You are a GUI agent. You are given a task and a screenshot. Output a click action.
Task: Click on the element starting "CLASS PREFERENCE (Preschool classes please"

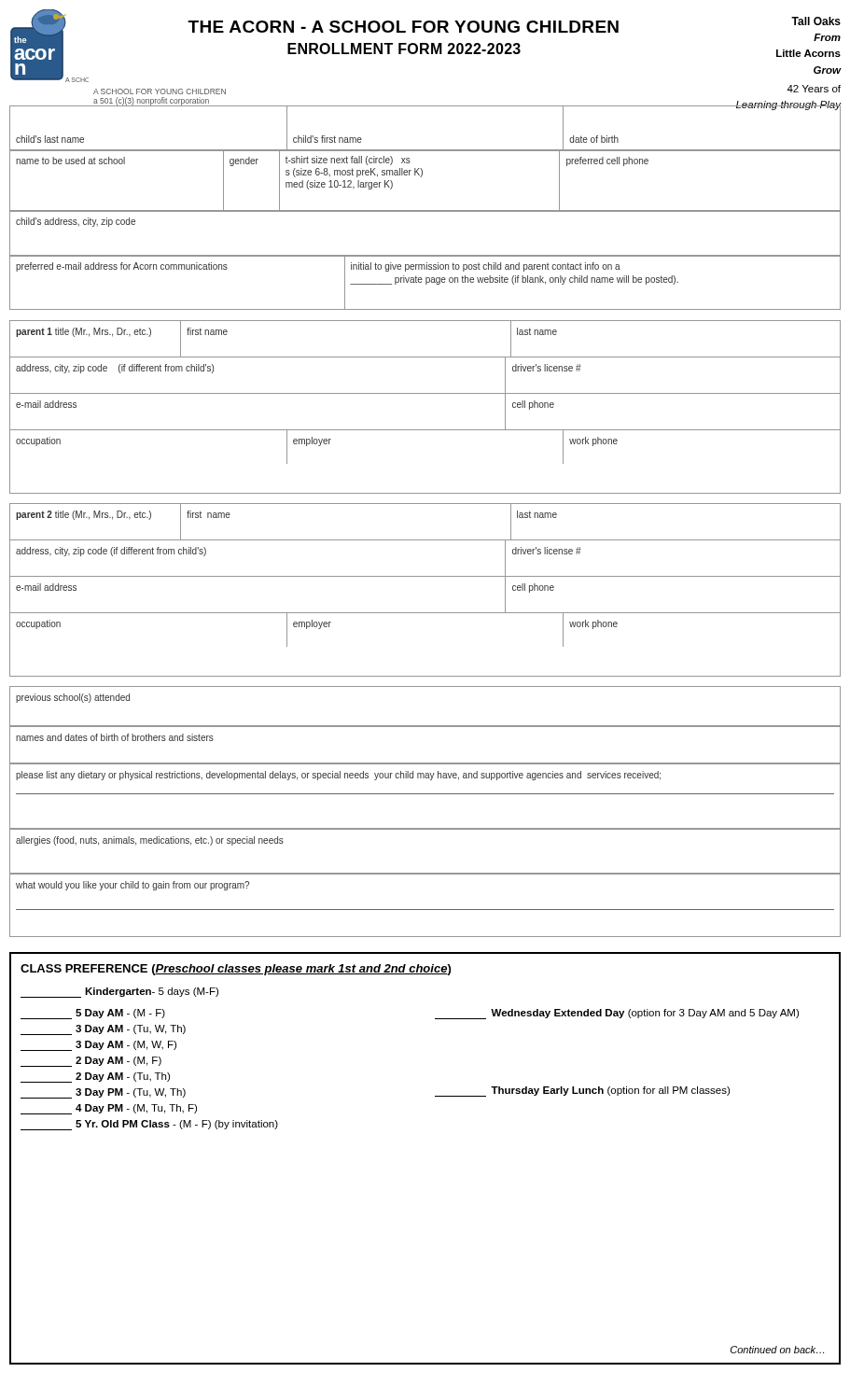(236, 970)
